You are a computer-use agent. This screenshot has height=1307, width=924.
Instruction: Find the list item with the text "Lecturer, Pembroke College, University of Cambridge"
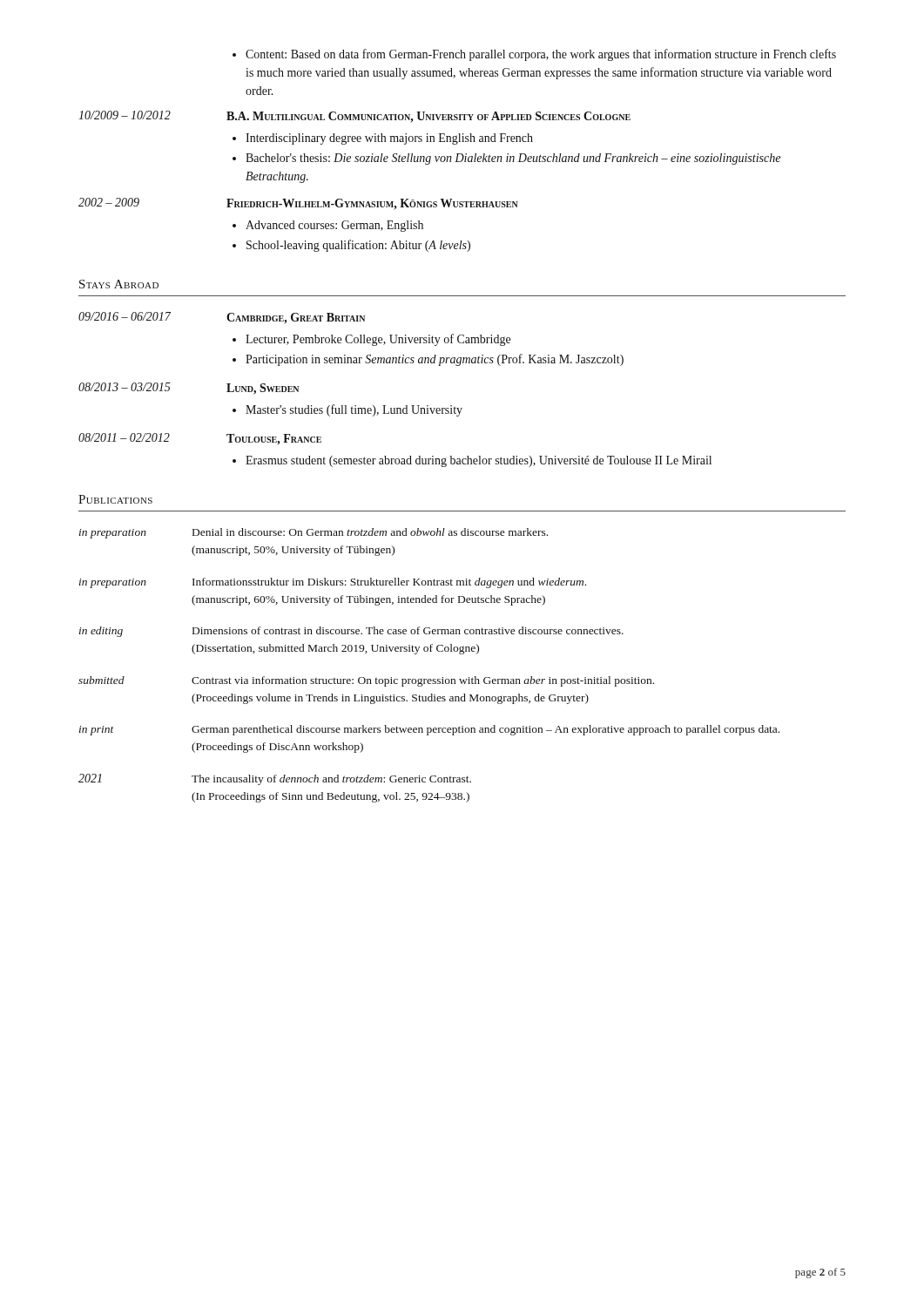pos(378,339)
